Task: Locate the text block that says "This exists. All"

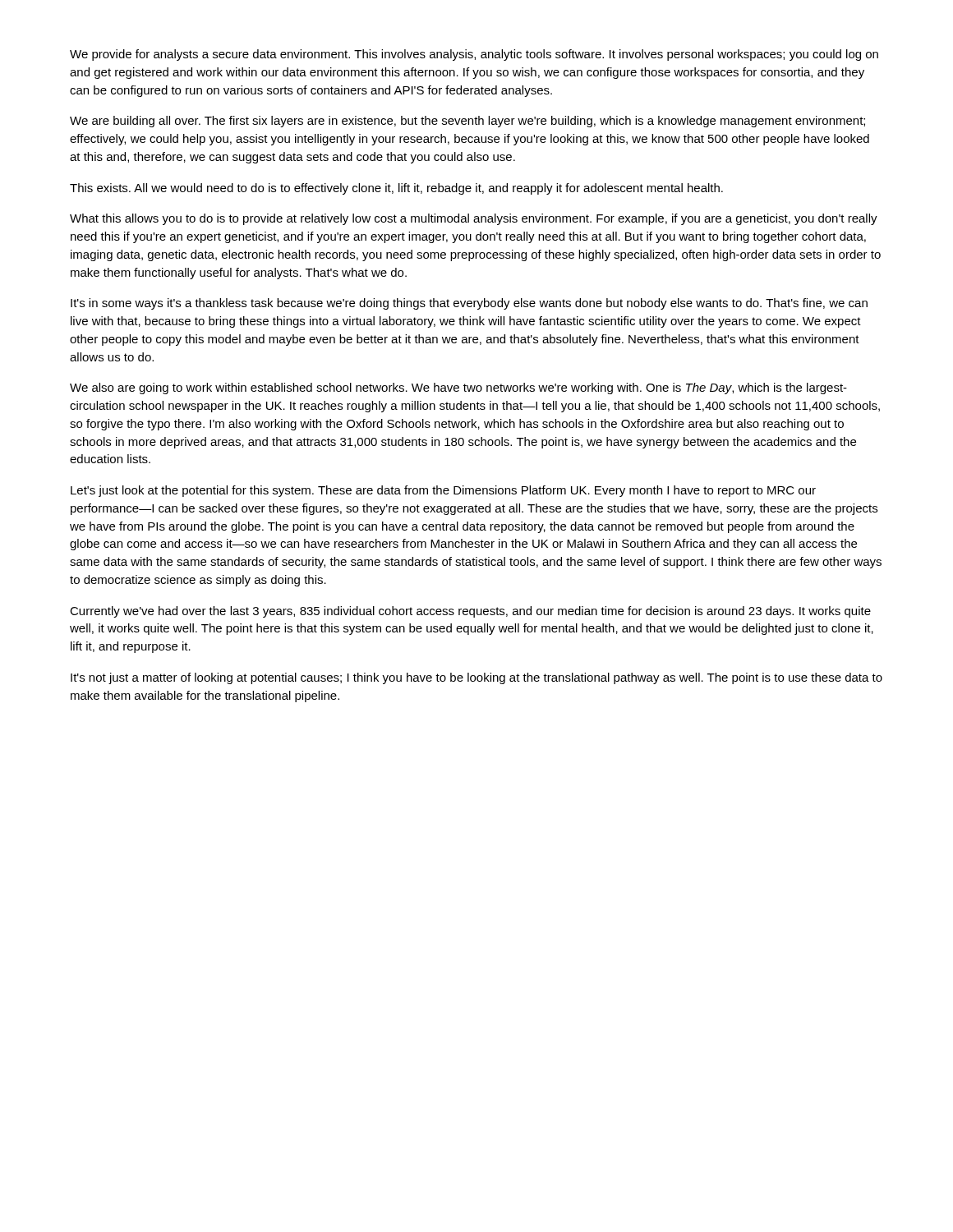Action: [x=397, y=187]
